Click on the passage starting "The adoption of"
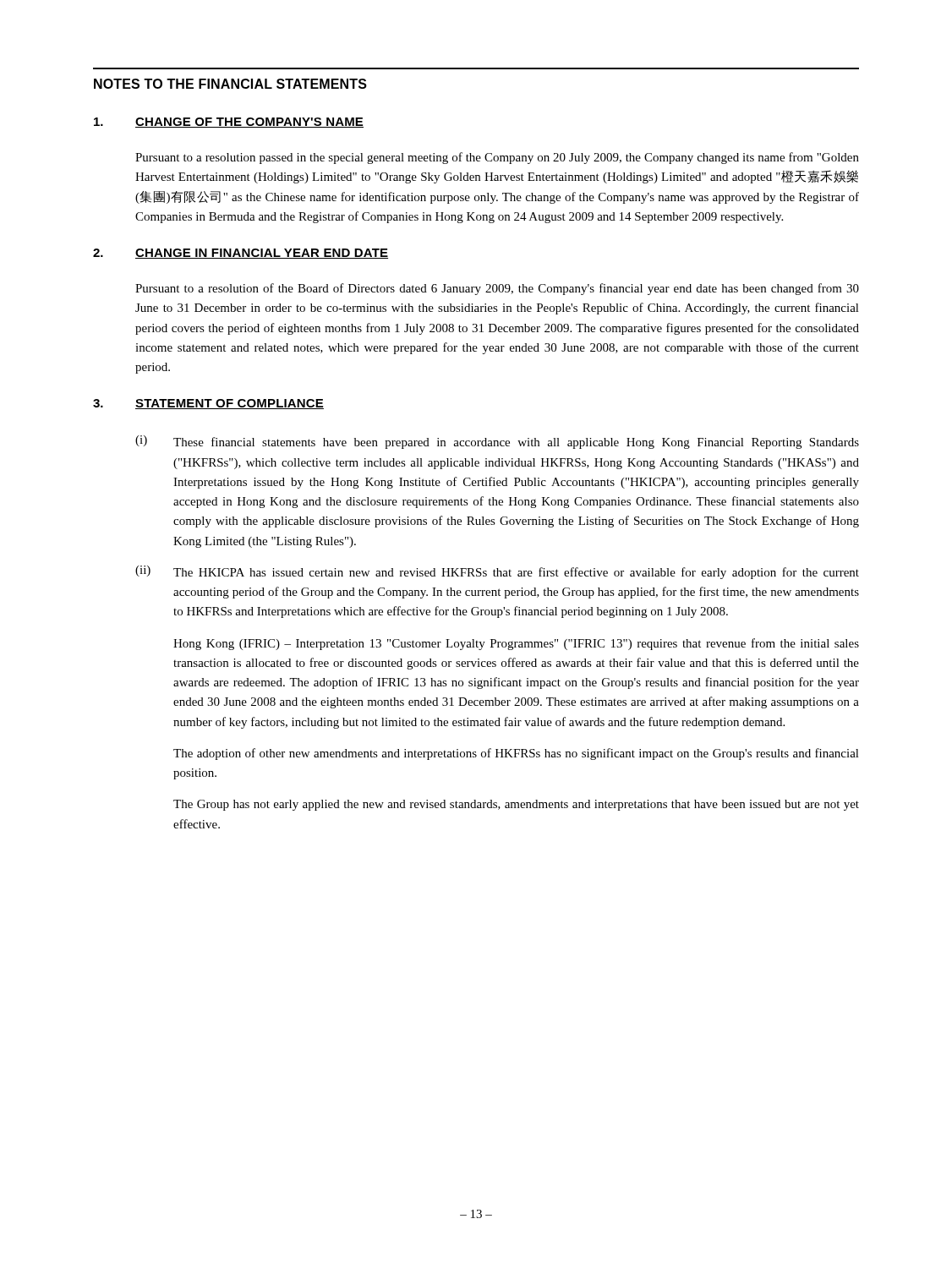The height and width of the screenshot is (1268, 952). (x=476, y=763)
